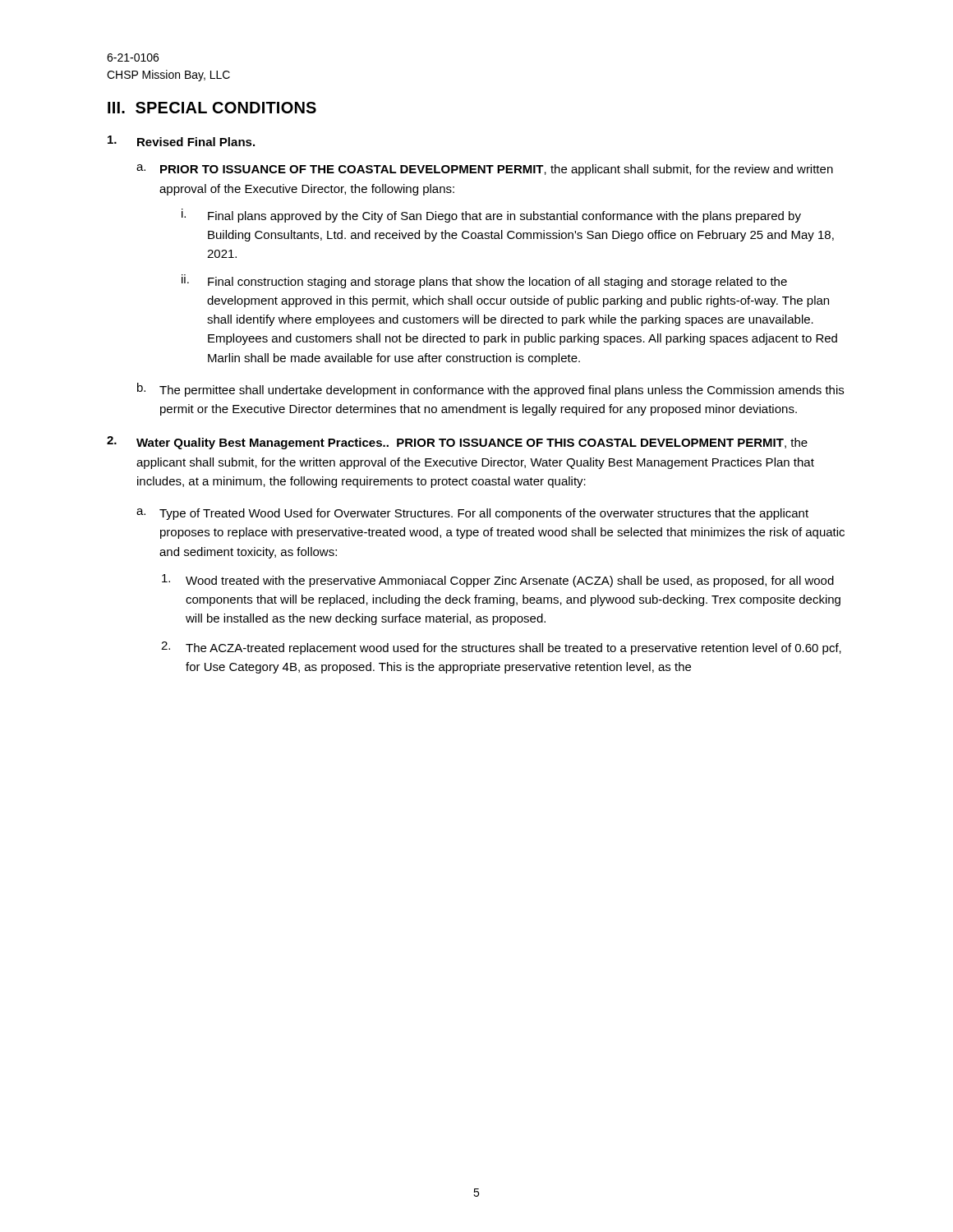Image resolution: width=953 pixels, height=1232 pixels.
Task: Click on the list item with the text "2. The ACZA-treated replacement wood used for"
Action: click(504, 657)
